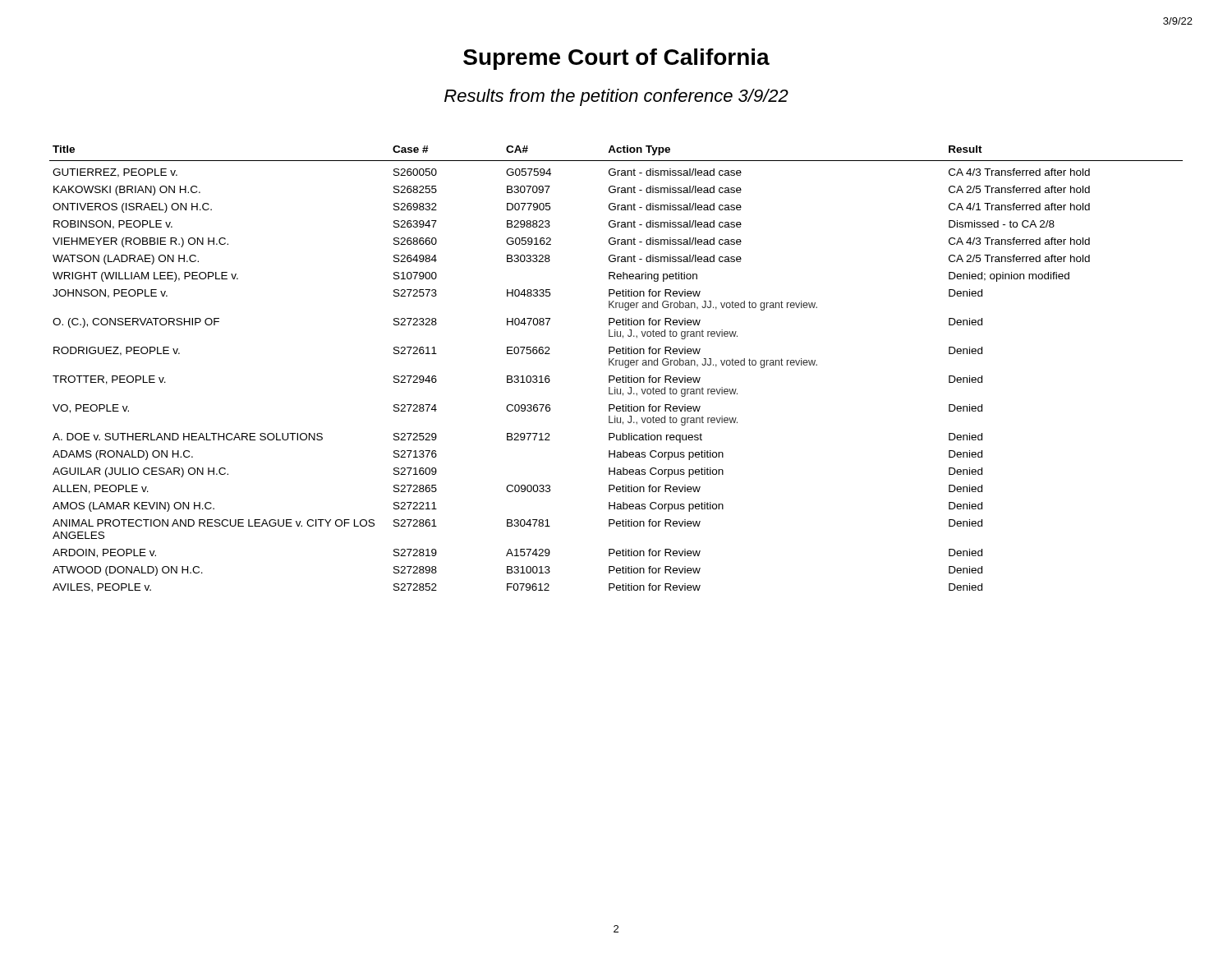Locate the section header that opens with "Results from the"
Image resolution: width=1232 pixels, height=953 pixels.
click(x=616, y=96)
